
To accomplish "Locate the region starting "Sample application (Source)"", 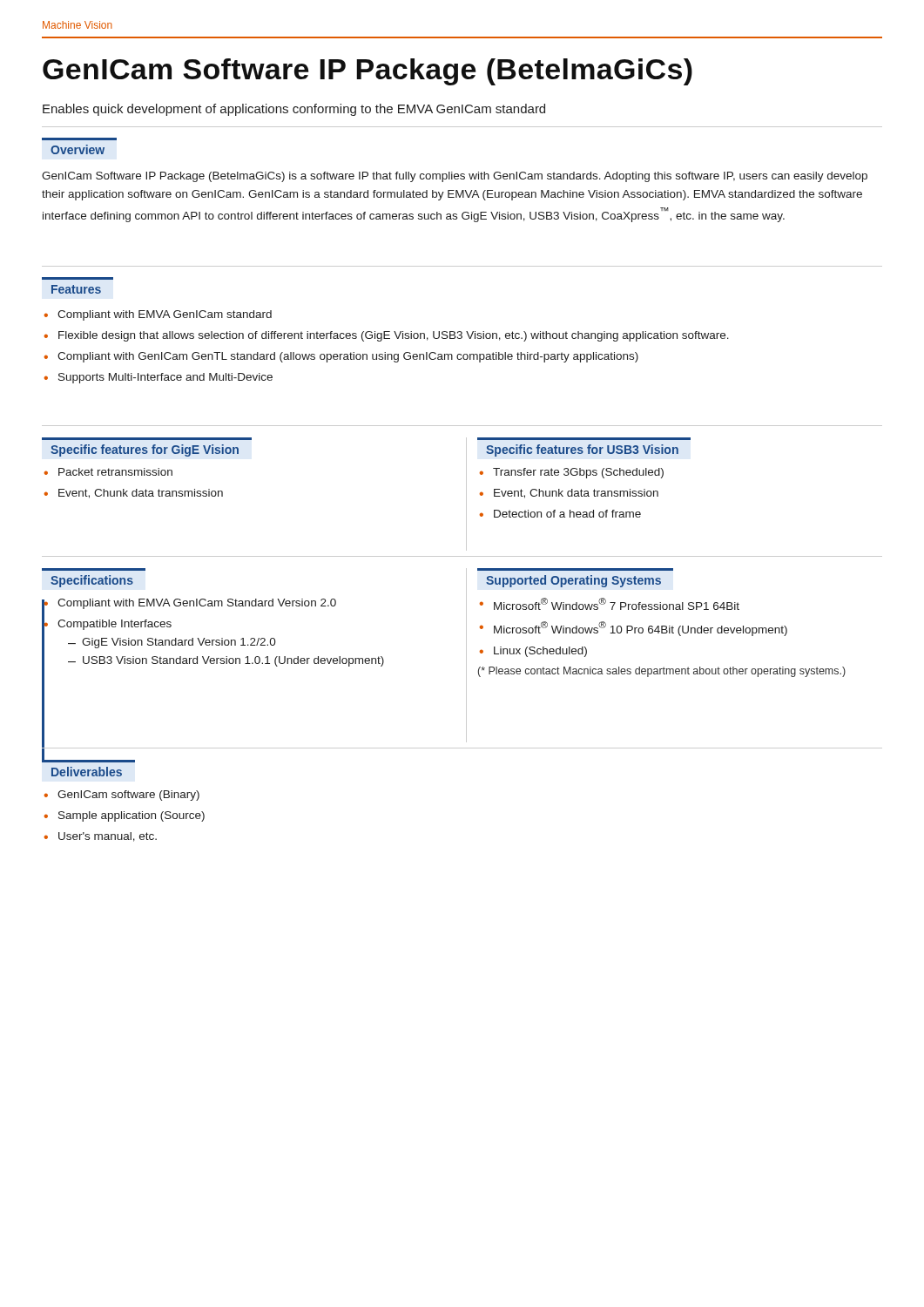I will 131,815.
